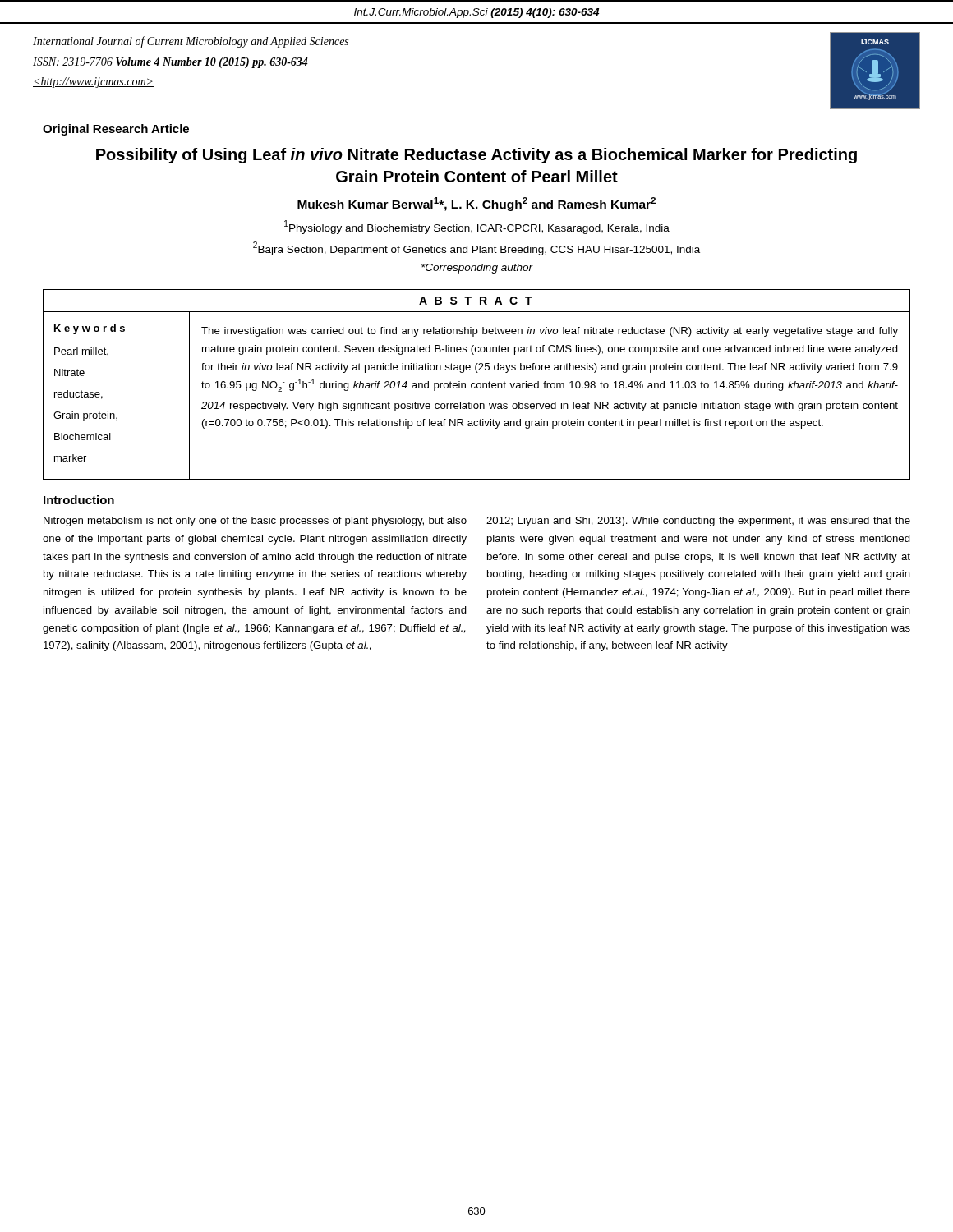Image resolution: width=953 pixels, height=1232 pixels.
Task: Navigate to the block starting "1Physiology and Biochemistry Section,"
Action: 476,246
